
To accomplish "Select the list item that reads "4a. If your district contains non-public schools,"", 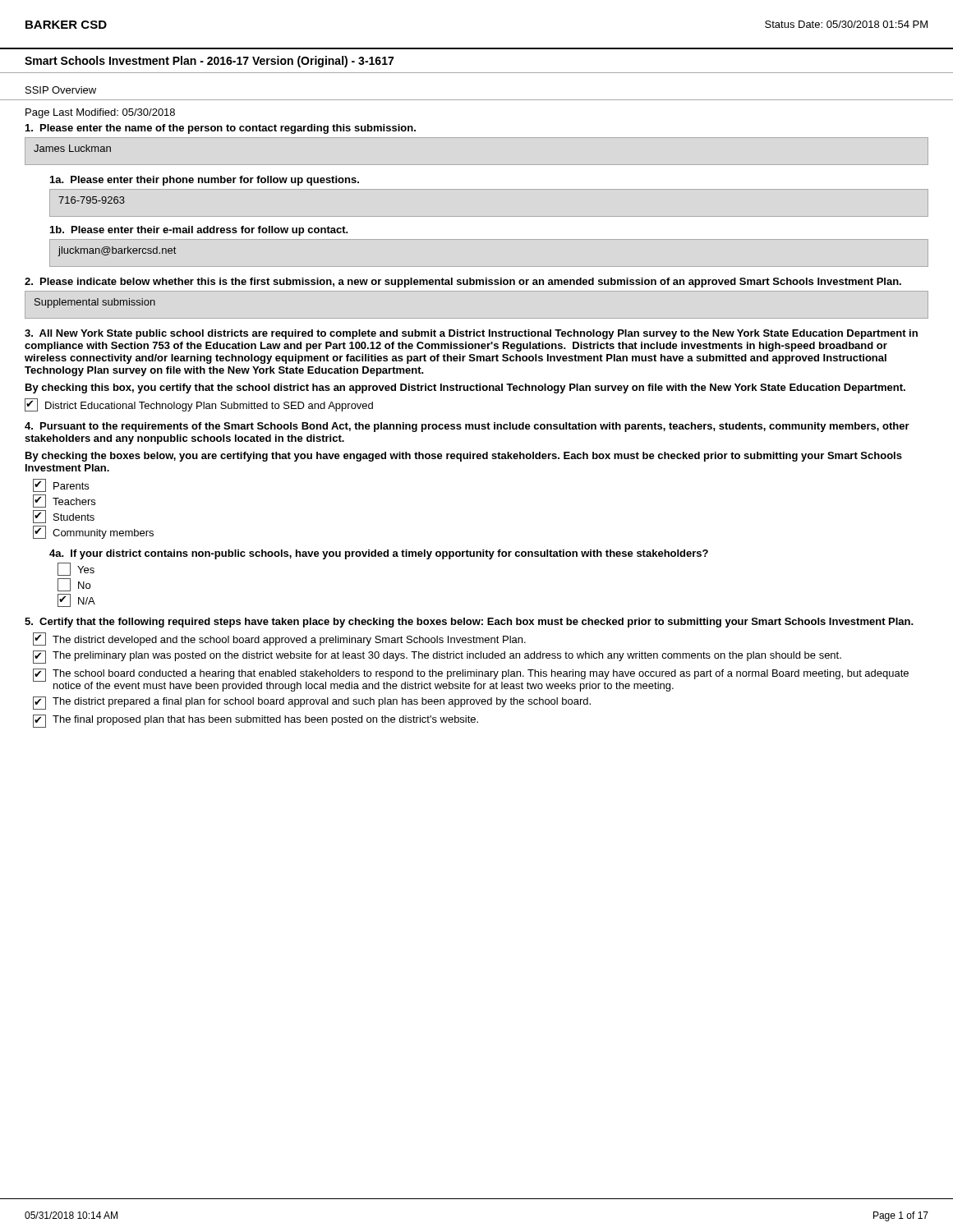I will pos(379,554).
